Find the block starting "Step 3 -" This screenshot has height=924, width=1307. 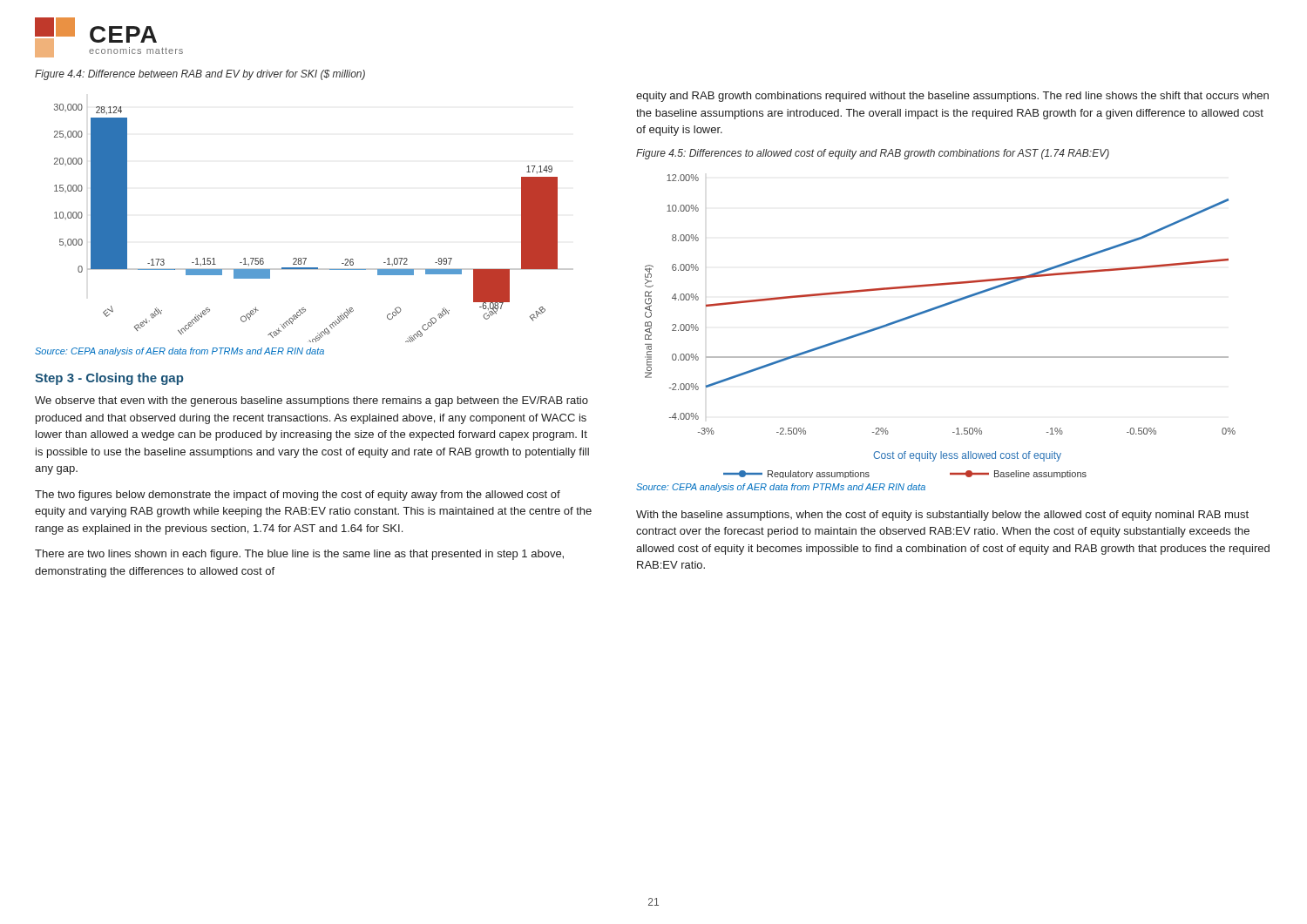(109, 378)
